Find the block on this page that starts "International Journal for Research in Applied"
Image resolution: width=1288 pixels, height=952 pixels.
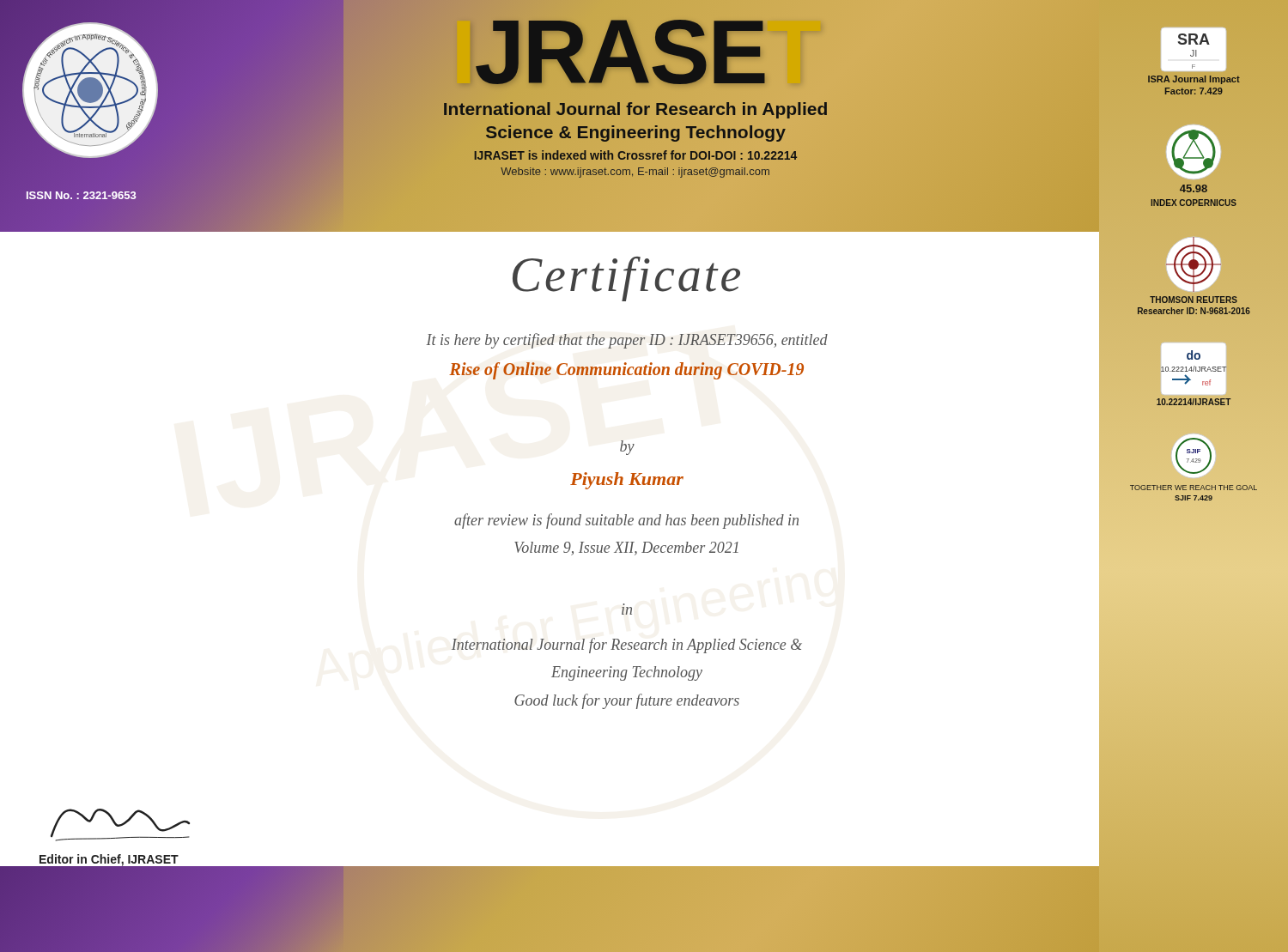(627, 672)
